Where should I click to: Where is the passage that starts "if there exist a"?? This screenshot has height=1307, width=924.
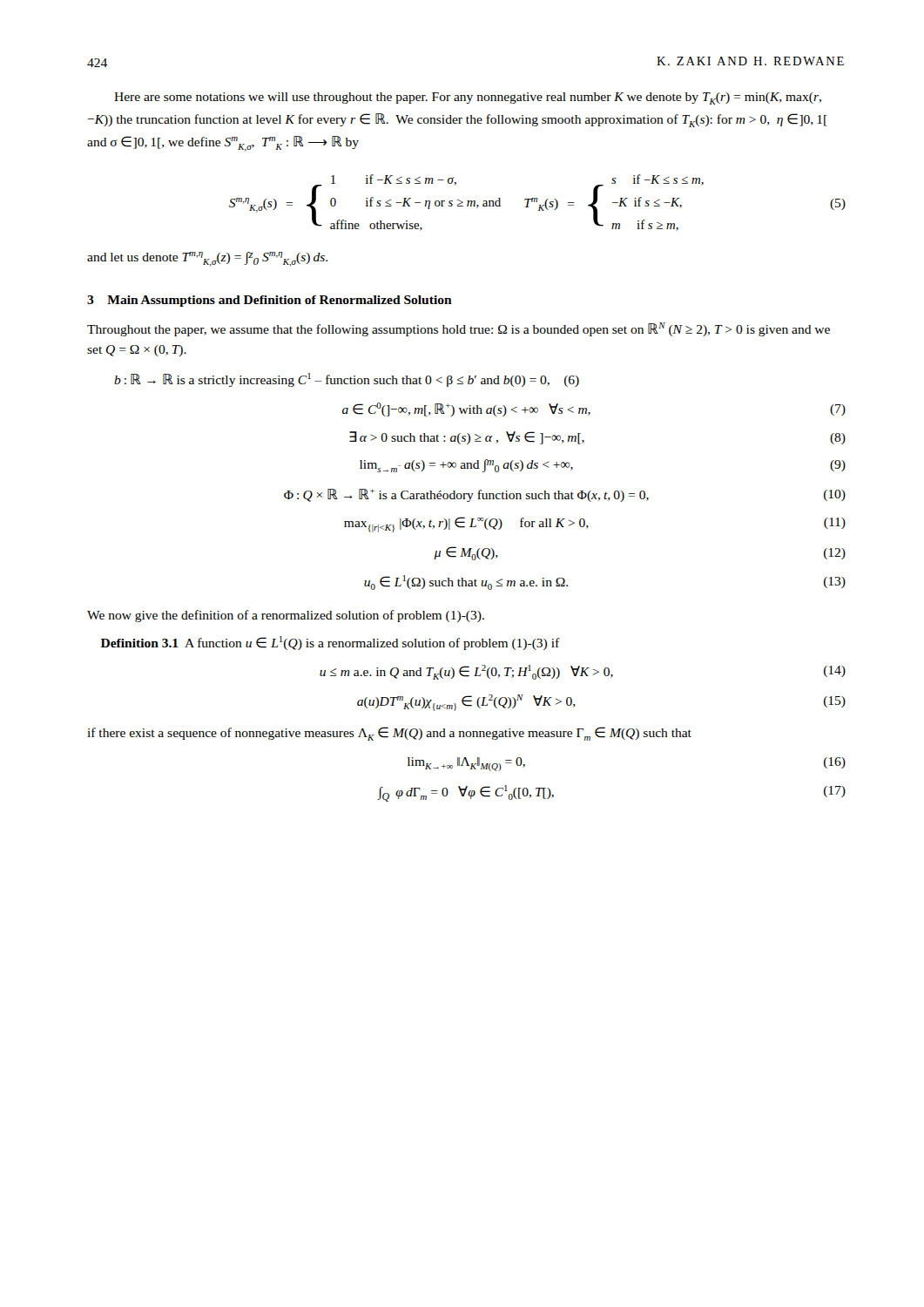tap(389, 733)
